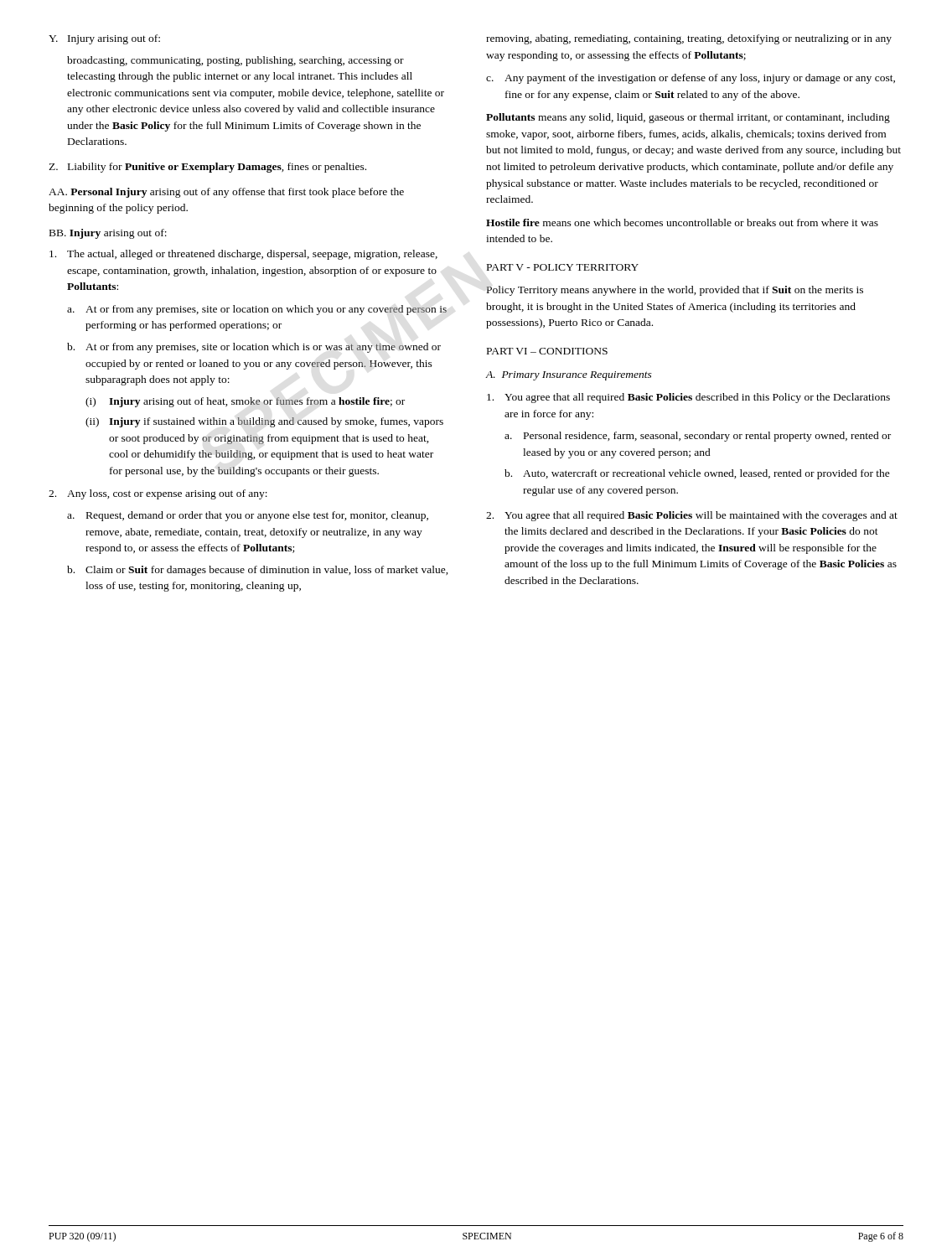Navigate to the text block starting "2. You agree that all"
Viewport: 952px width, 1257px height.
[x=695, y=548]
